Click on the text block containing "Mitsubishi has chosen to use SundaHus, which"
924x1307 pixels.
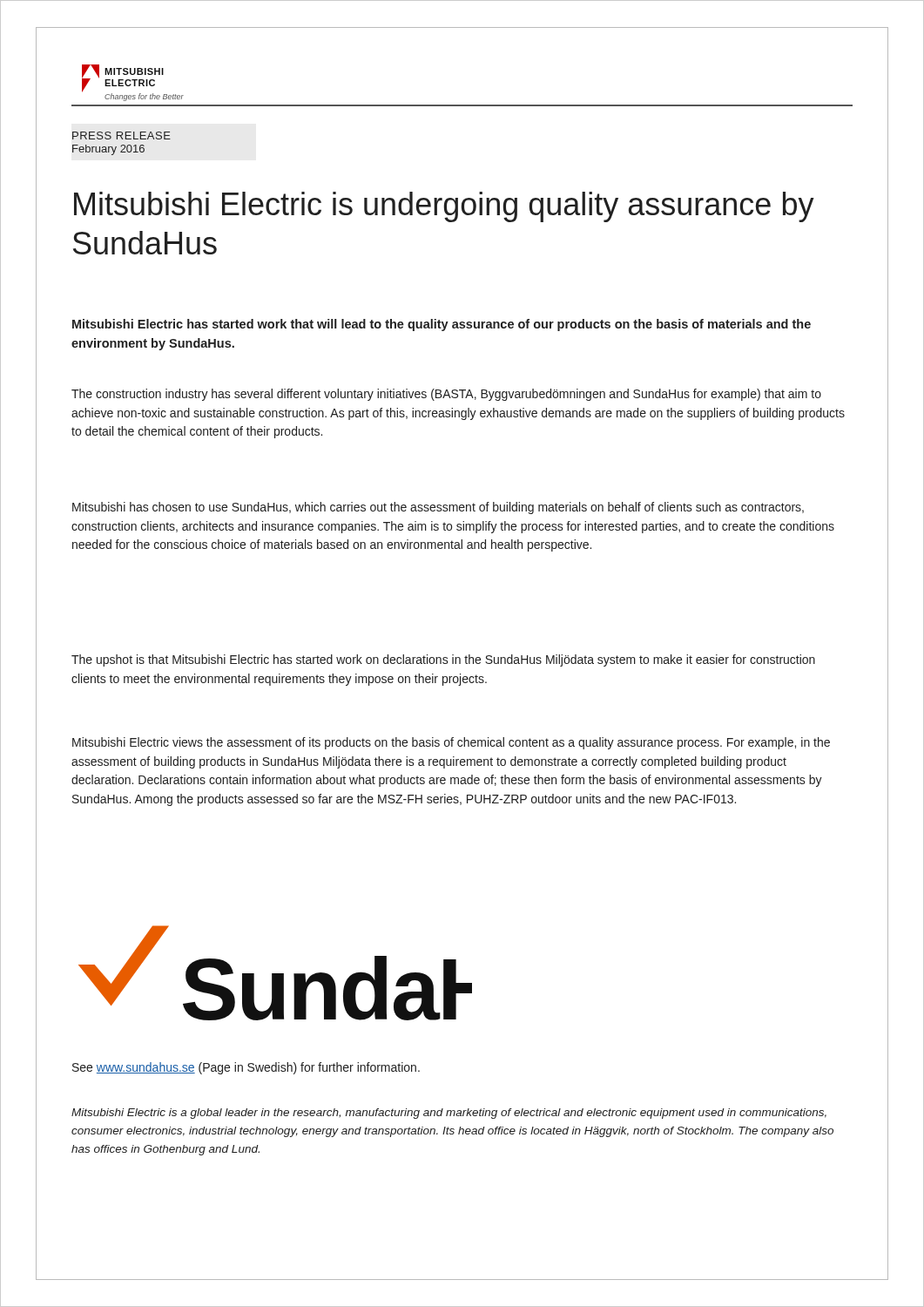pos(462,527)
